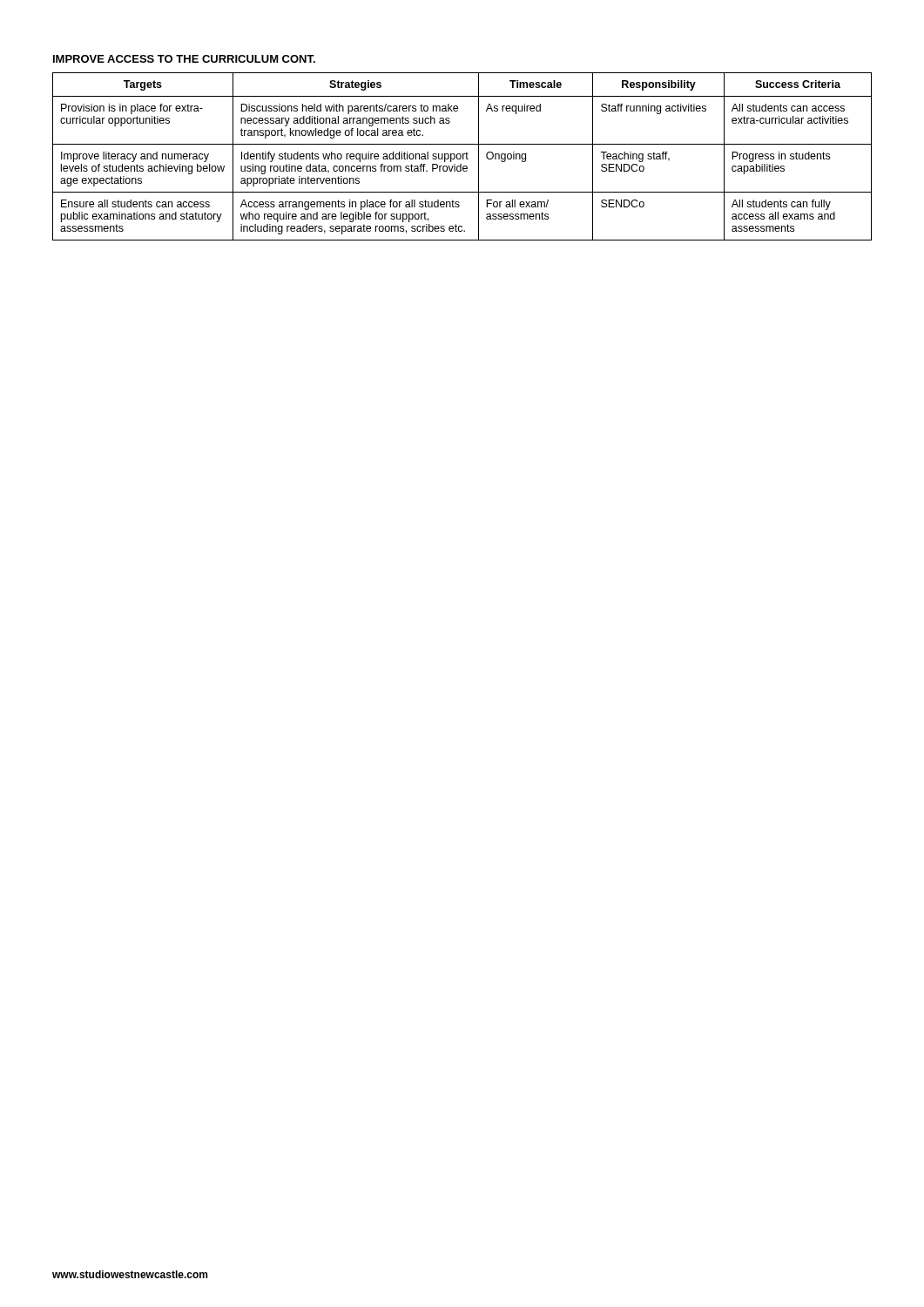924x1307 pixels.
Task: Select the element starting "IMPROVE ACCESS TO"
Action: point(184,59)
